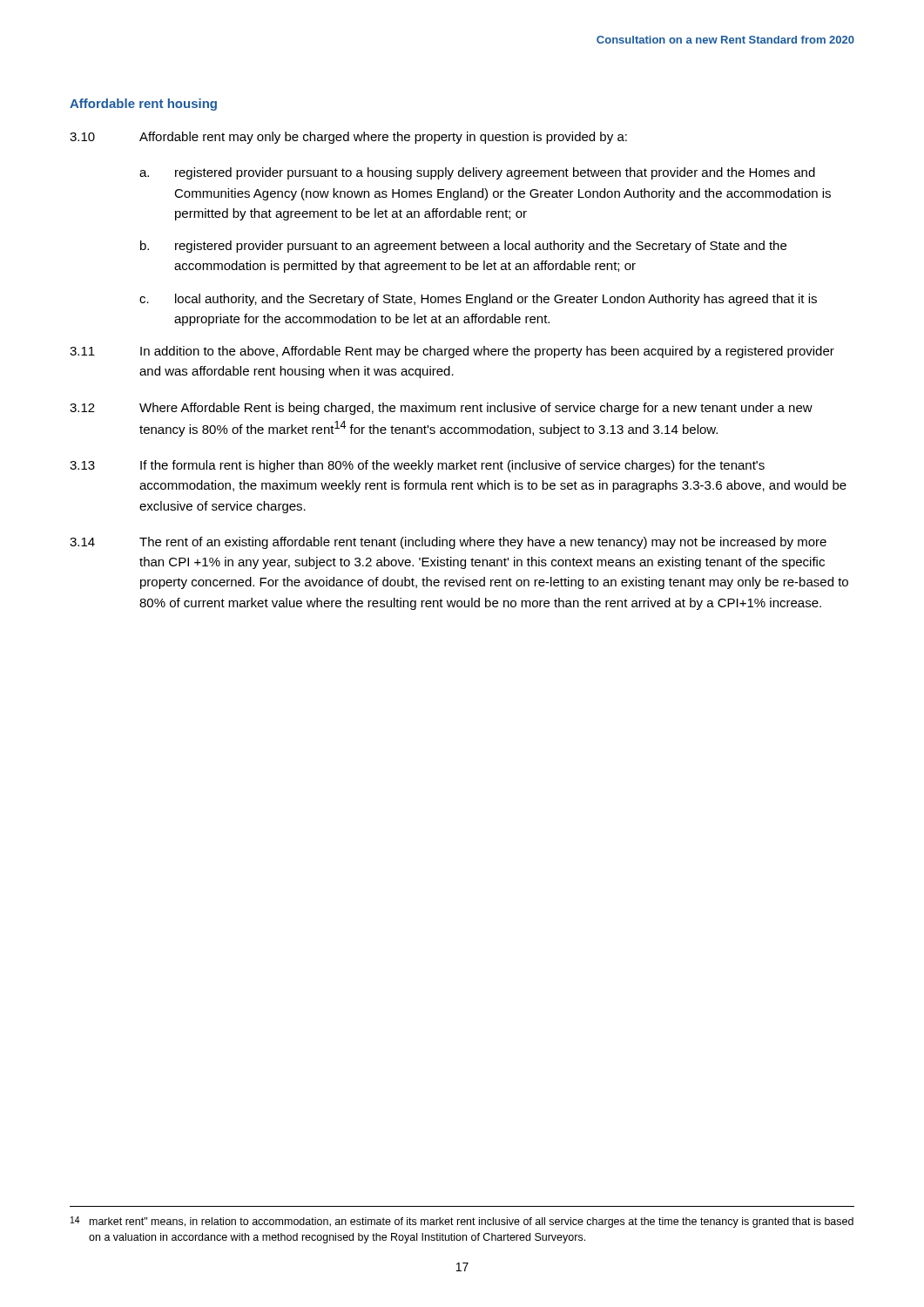This screenshot has width=924, height=1307.
Task: Find the list item with the text "a. registered provider"
Action: [497, 193]
